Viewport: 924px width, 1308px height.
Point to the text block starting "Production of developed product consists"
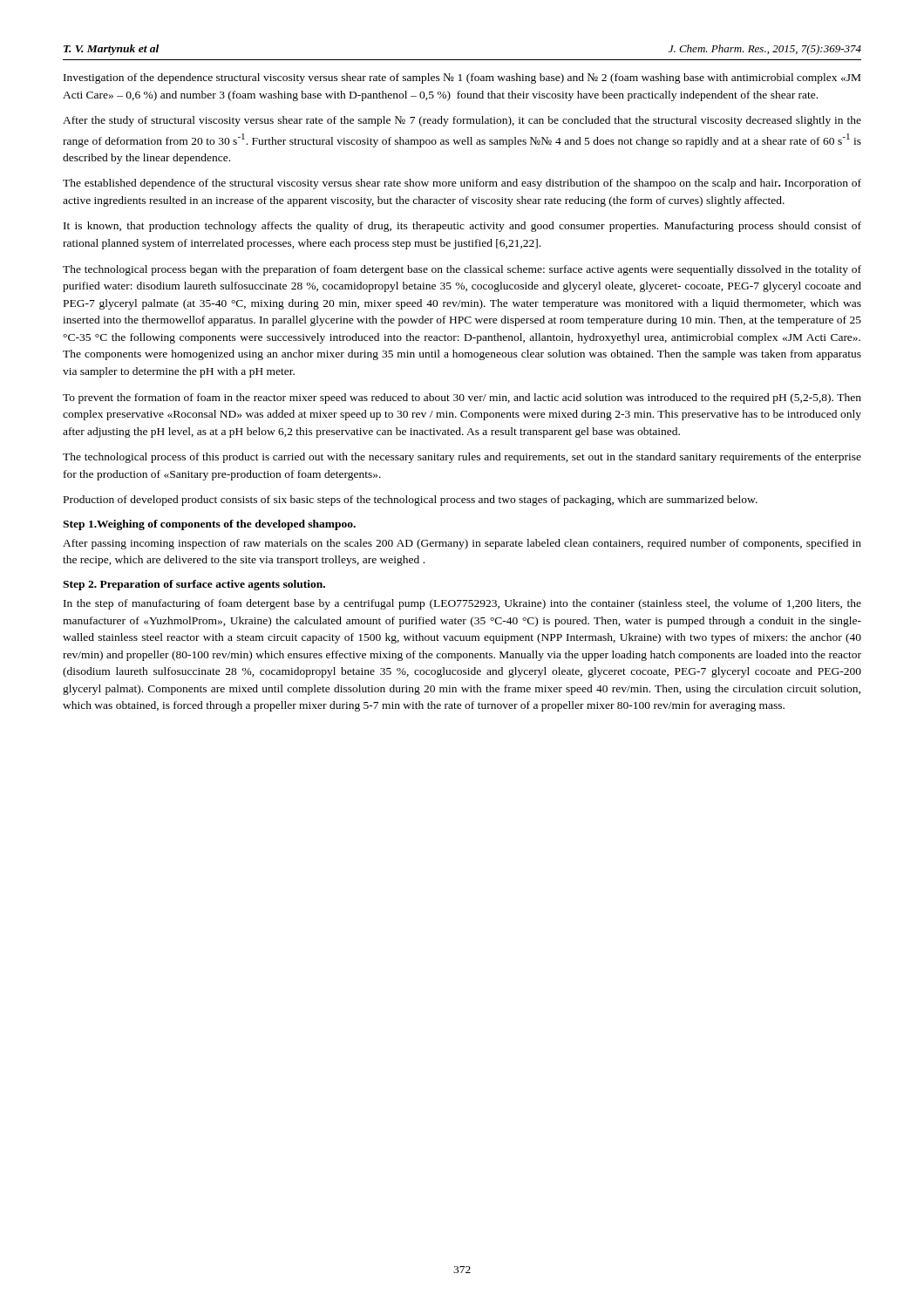pos(410,500)
